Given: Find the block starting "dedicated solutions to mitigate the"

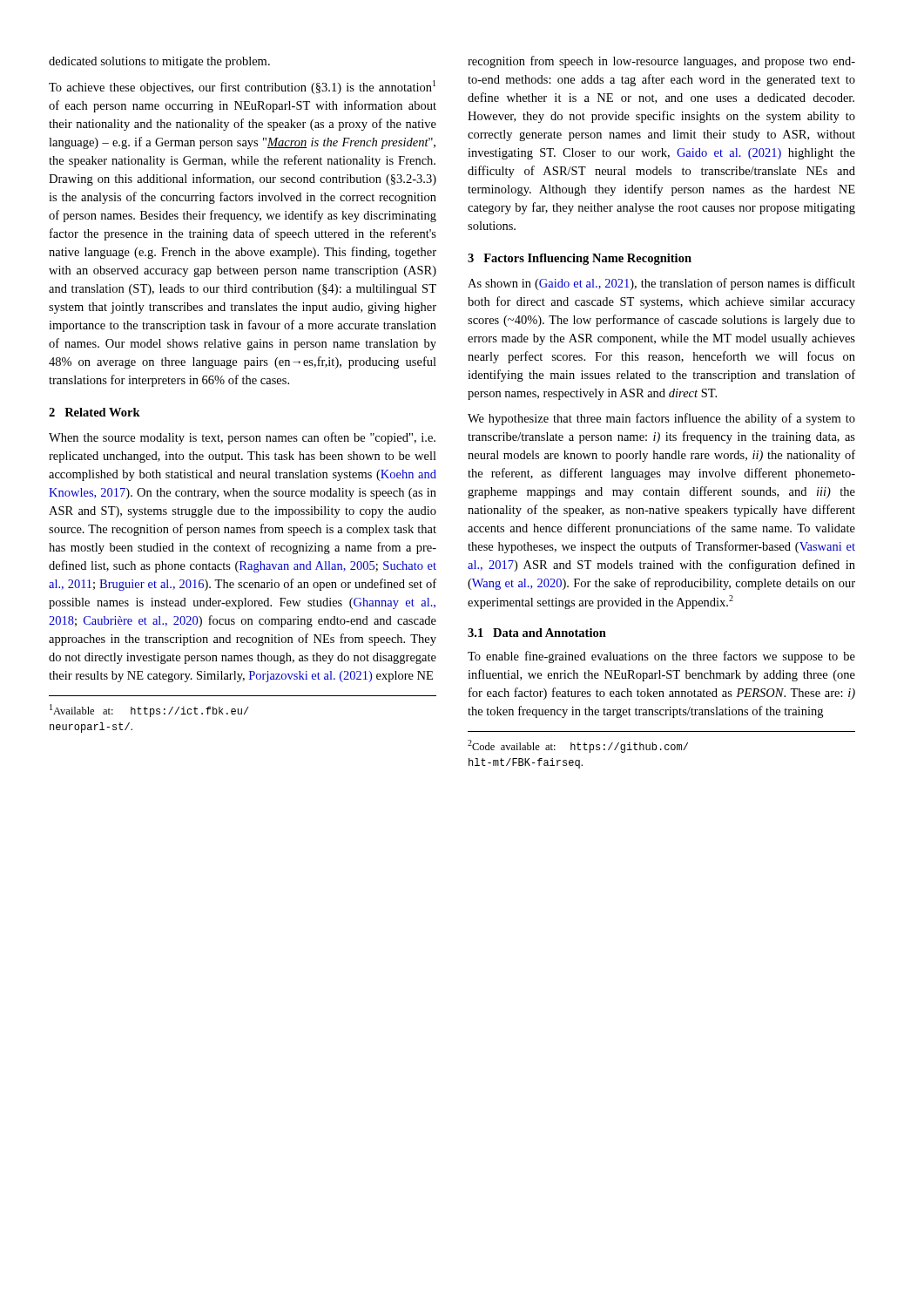Looking at the screenshot, I should click(243, 221).
